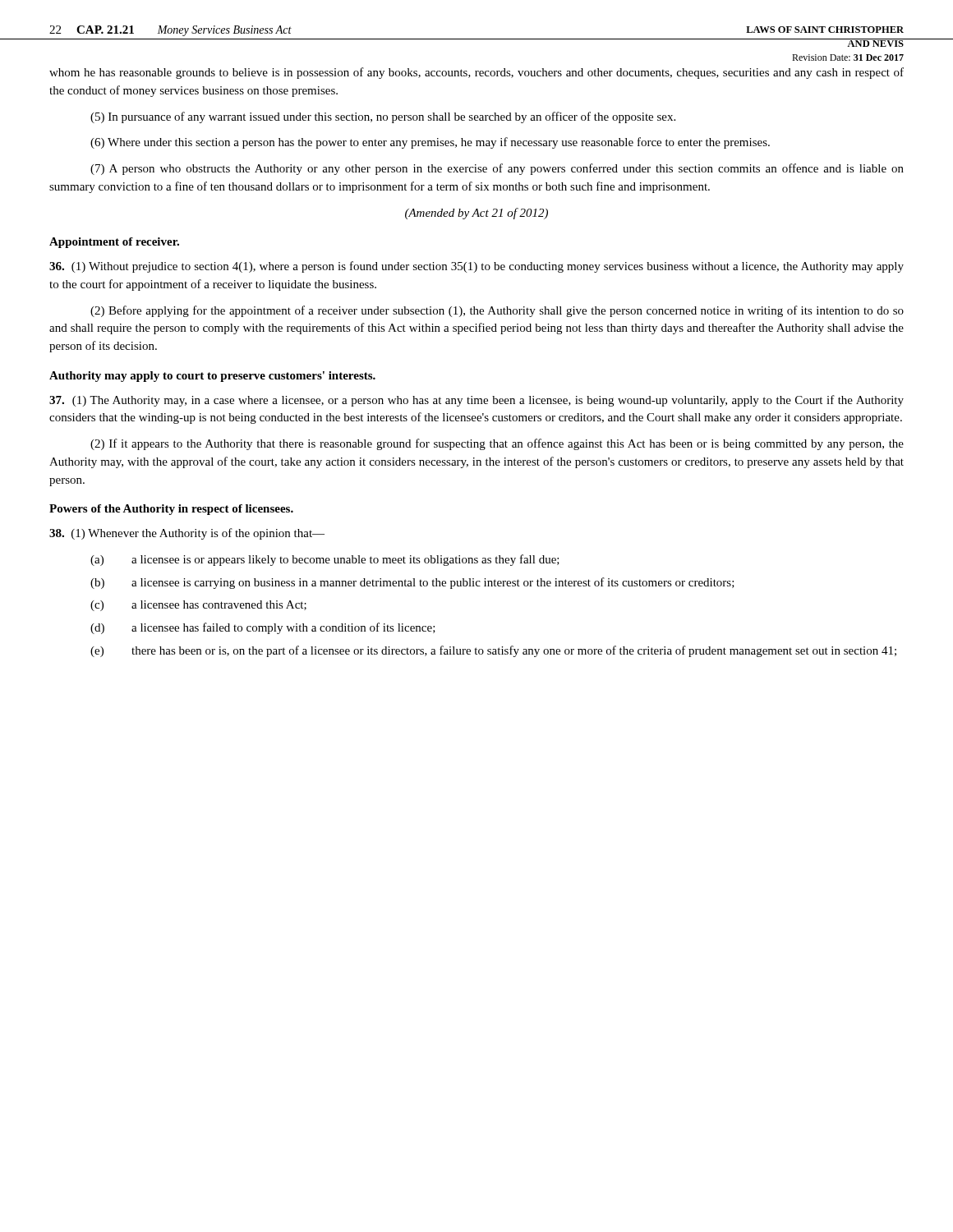The image size is (953, 1232).
Task: Navigate to the text starting "(7) A person who obstructs the Authority"
Action: [x=476, y=177]
